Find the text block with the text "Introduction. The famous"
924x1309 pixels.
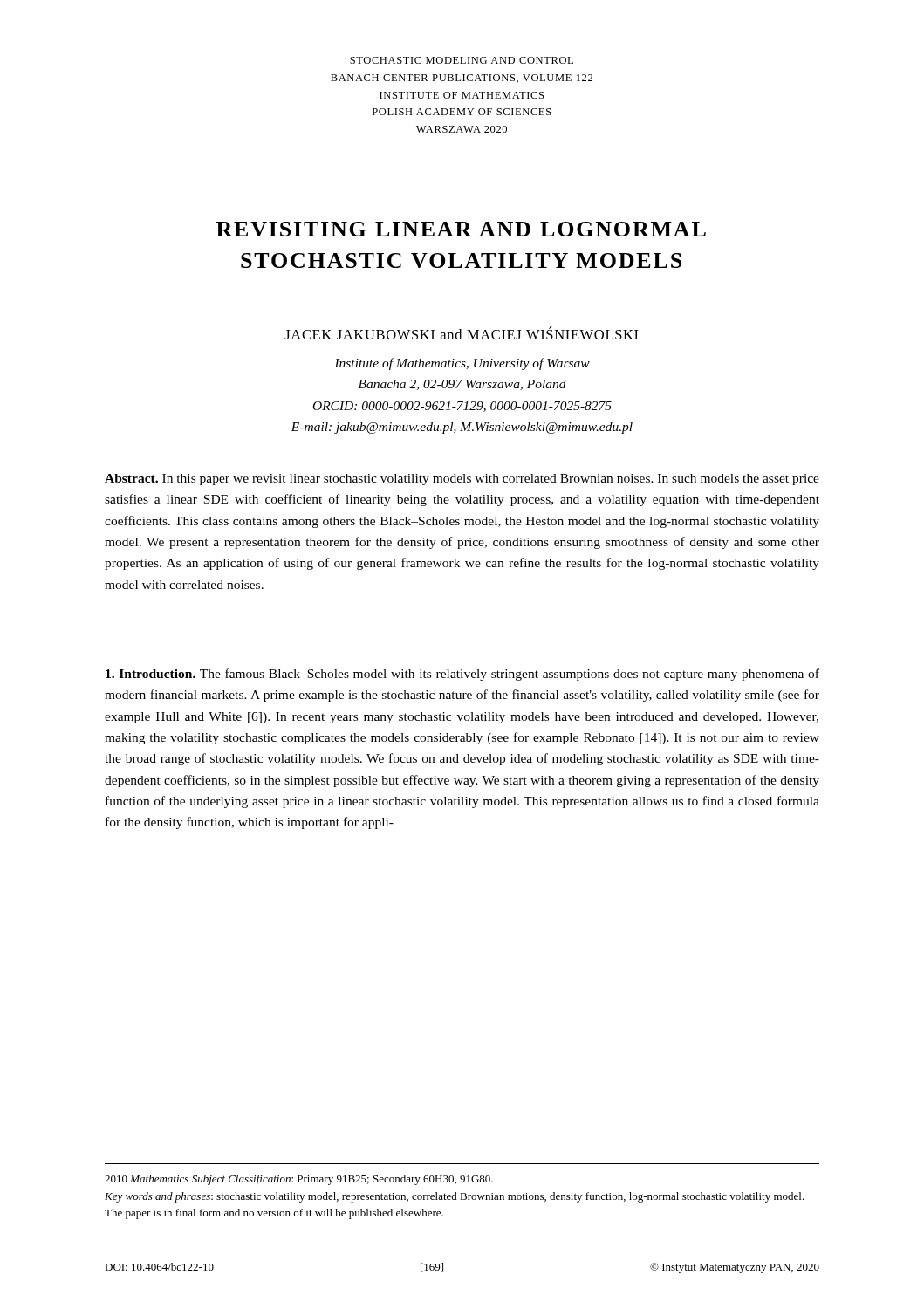tap(462, 748)
